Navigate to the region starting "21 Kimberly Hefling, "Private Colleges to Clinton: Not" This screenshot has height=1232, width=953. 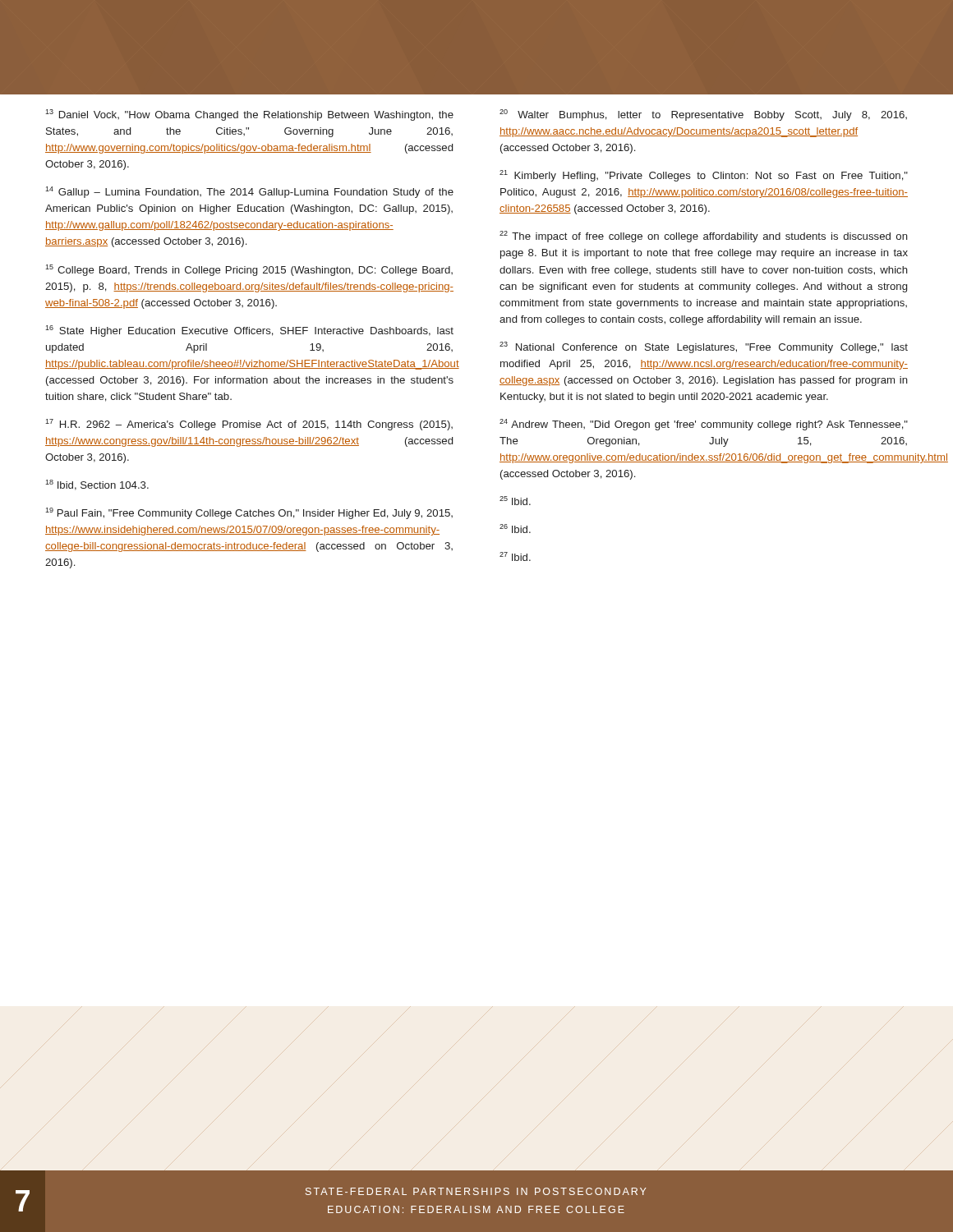coord(704,191)
